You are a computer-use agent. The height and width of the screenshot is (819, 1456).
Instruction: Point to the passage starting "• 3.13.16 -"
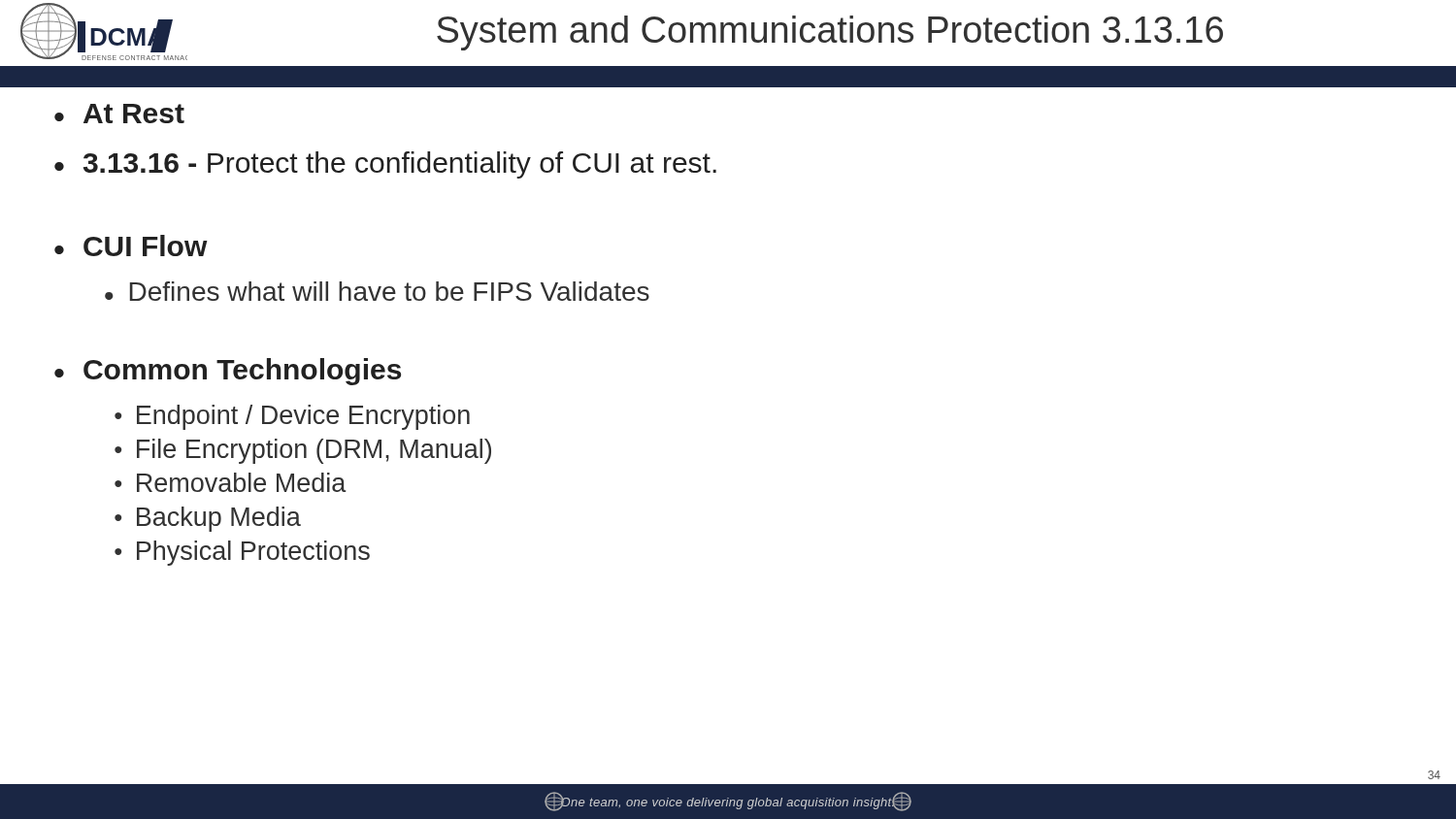click(386, 166)
